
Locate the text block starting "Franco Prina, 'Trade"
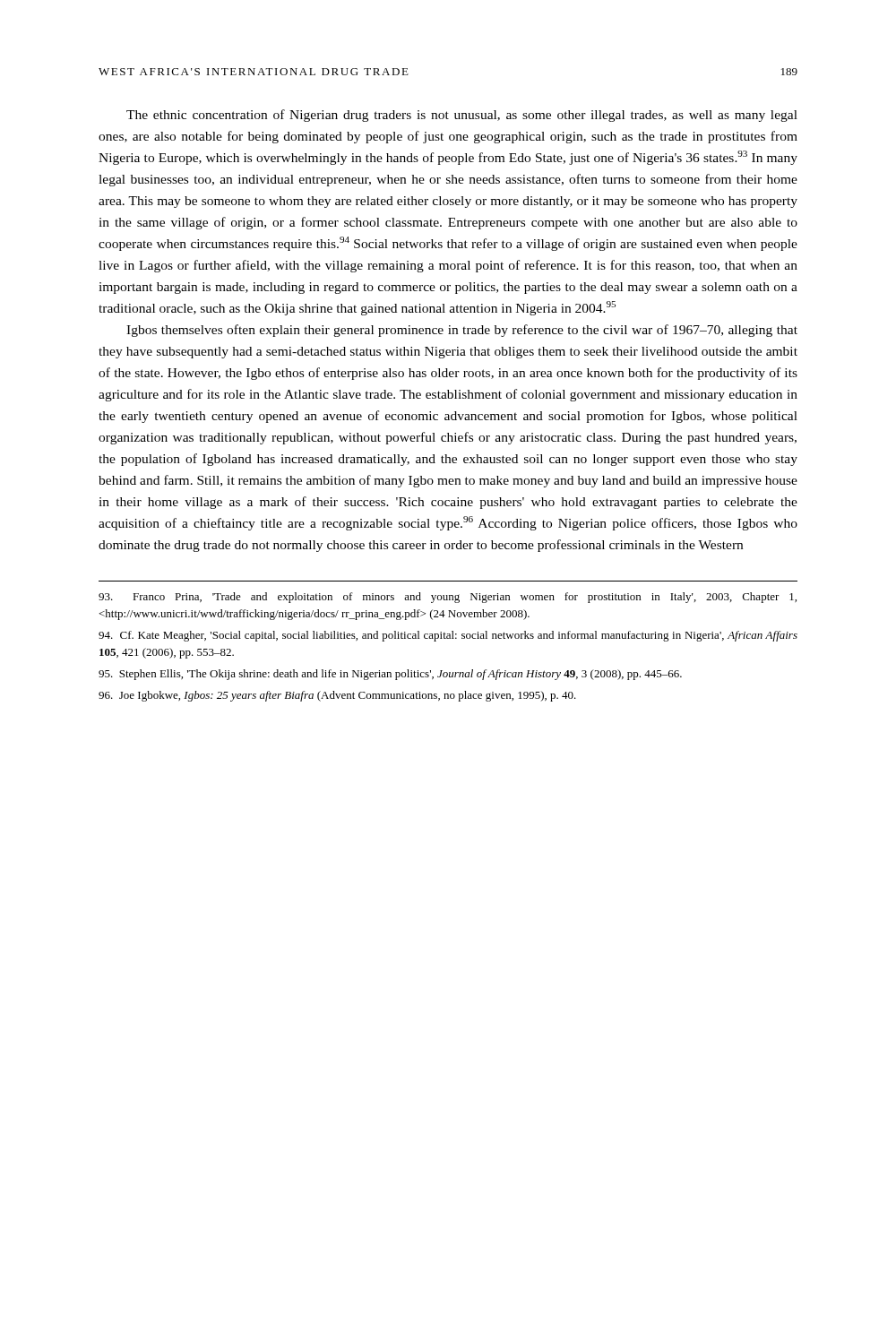(448, 605)
